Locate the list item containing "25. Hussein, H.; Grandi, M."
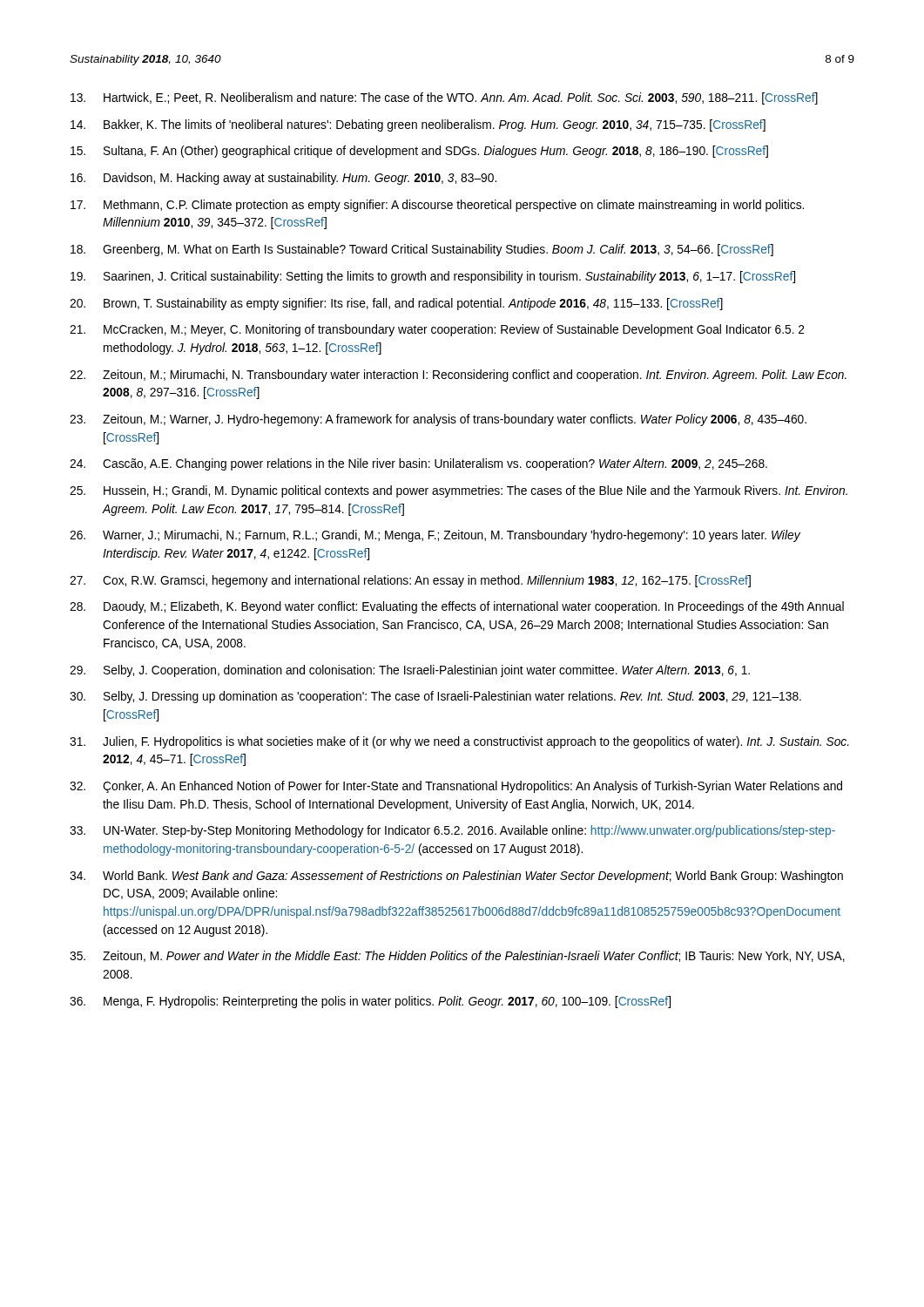This screenshot has width=924, height=1307. pyautogui.click(x=462, y=501)
